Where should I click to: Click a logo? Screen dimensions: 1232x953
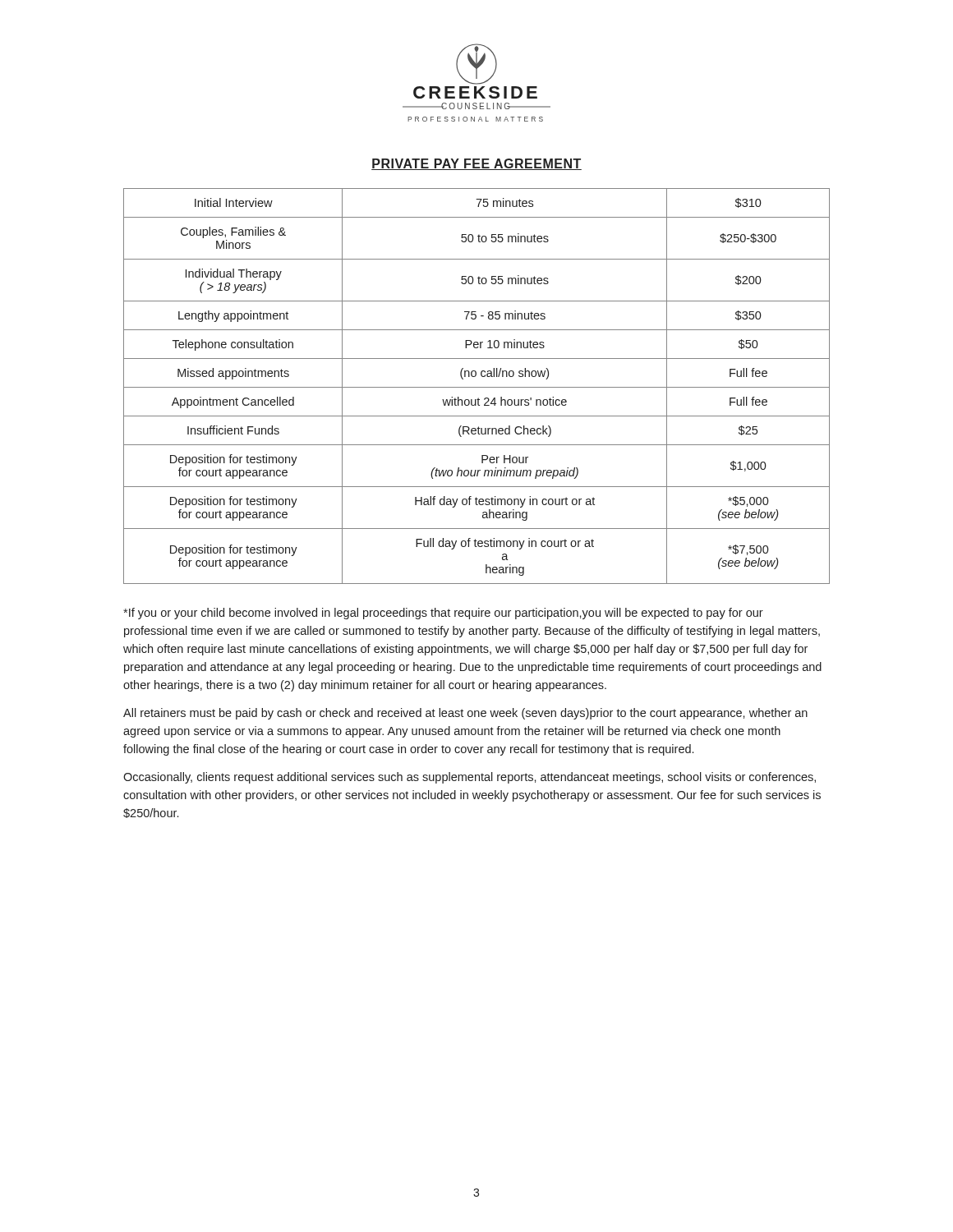click(476, 86)
